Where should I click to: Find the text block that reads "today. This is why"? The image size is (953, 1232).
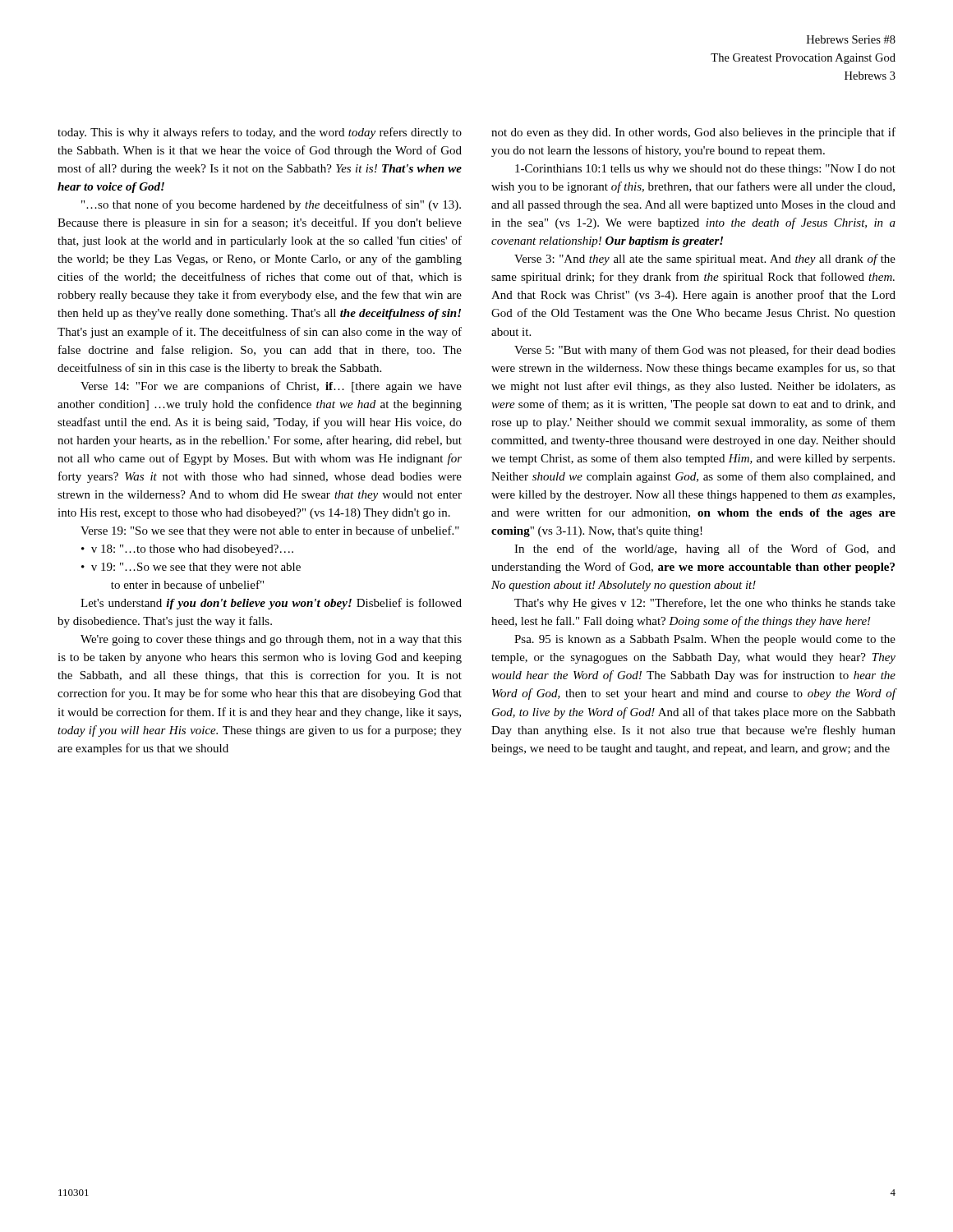pyautogui.click(x=260, y=159)
